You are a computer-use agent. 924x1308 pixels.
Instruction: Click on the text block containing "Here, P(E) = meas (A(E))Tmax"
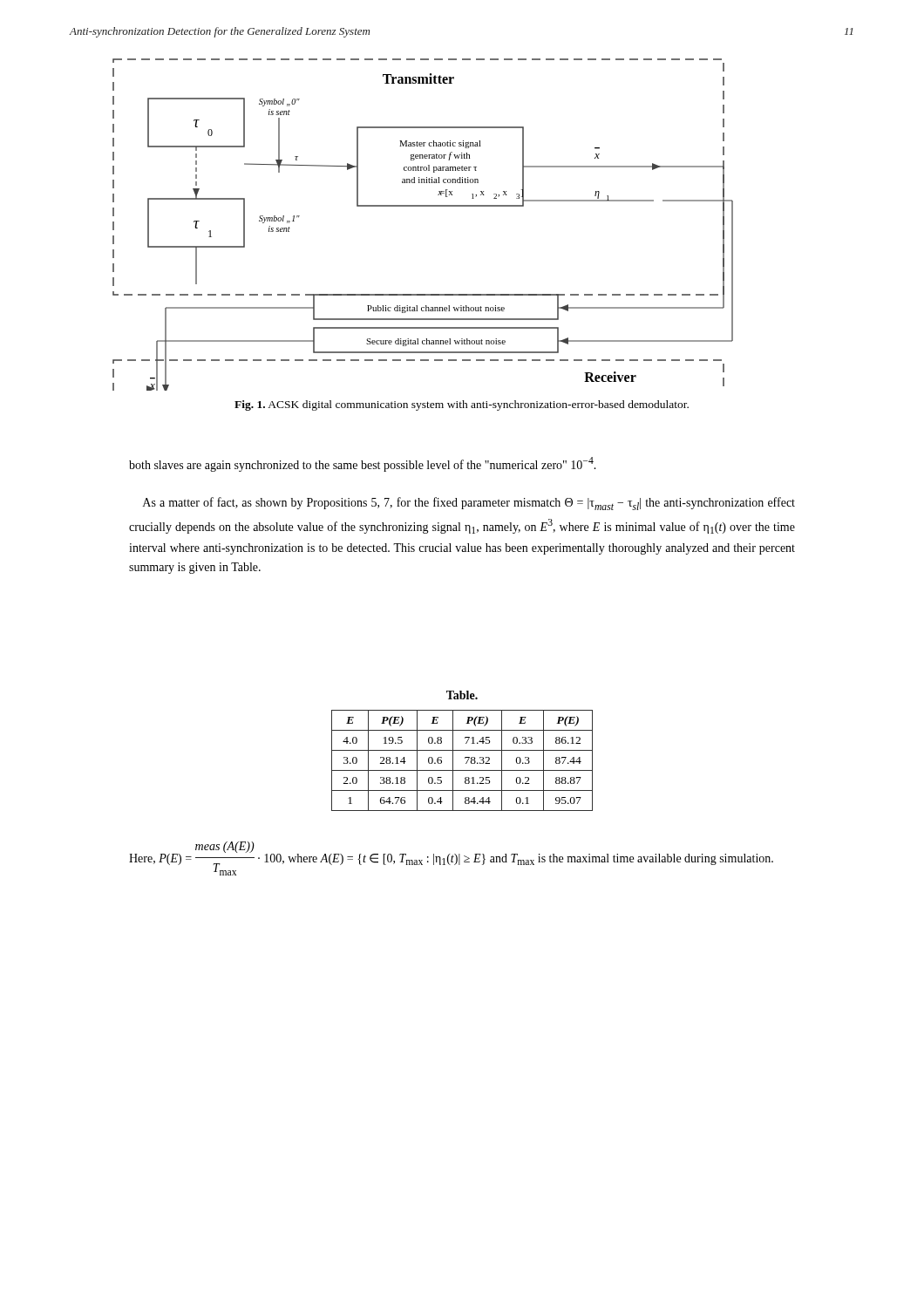pos(451,859)
